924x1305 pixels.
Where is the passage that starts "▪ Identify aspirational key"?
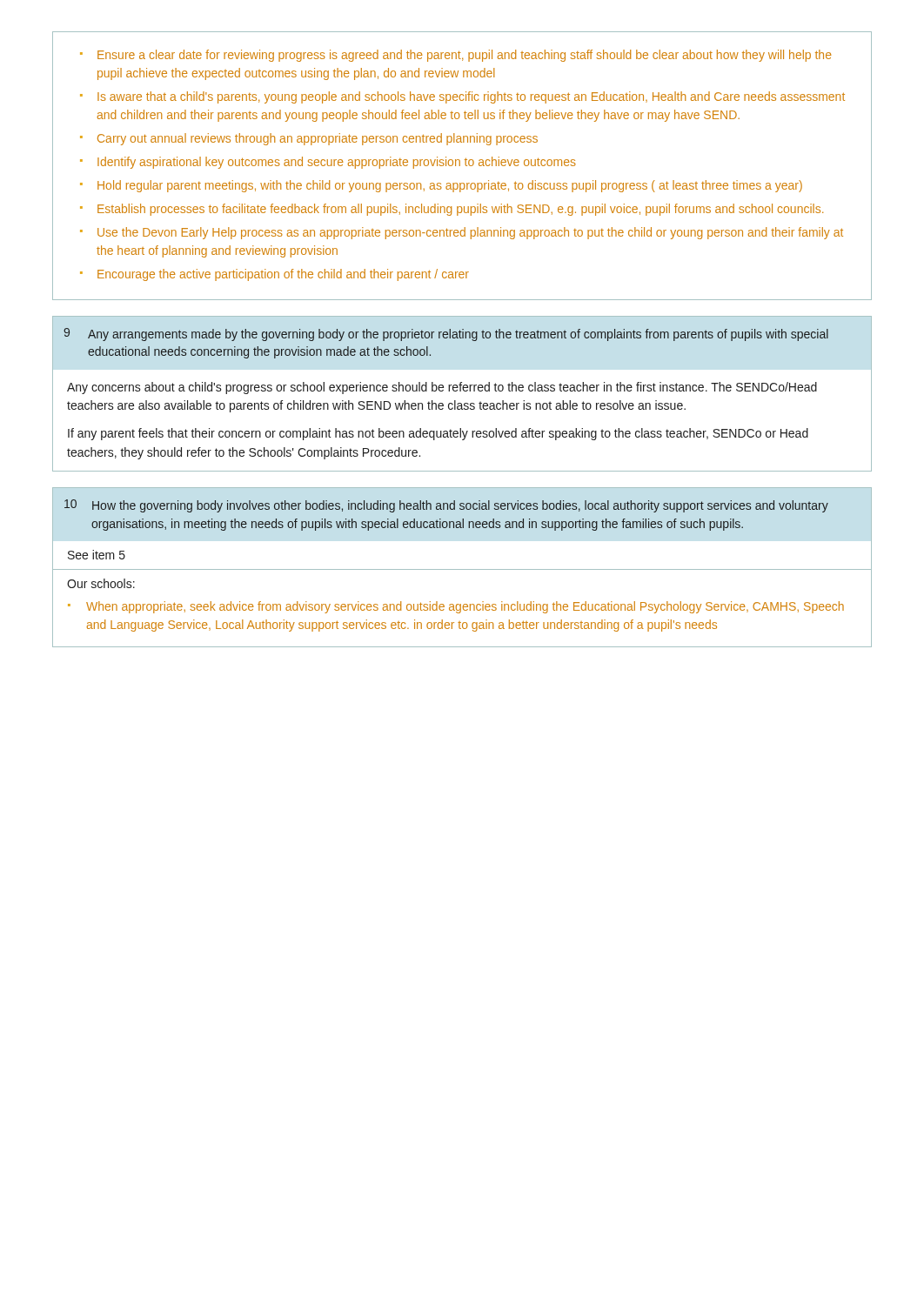[466, 162]
